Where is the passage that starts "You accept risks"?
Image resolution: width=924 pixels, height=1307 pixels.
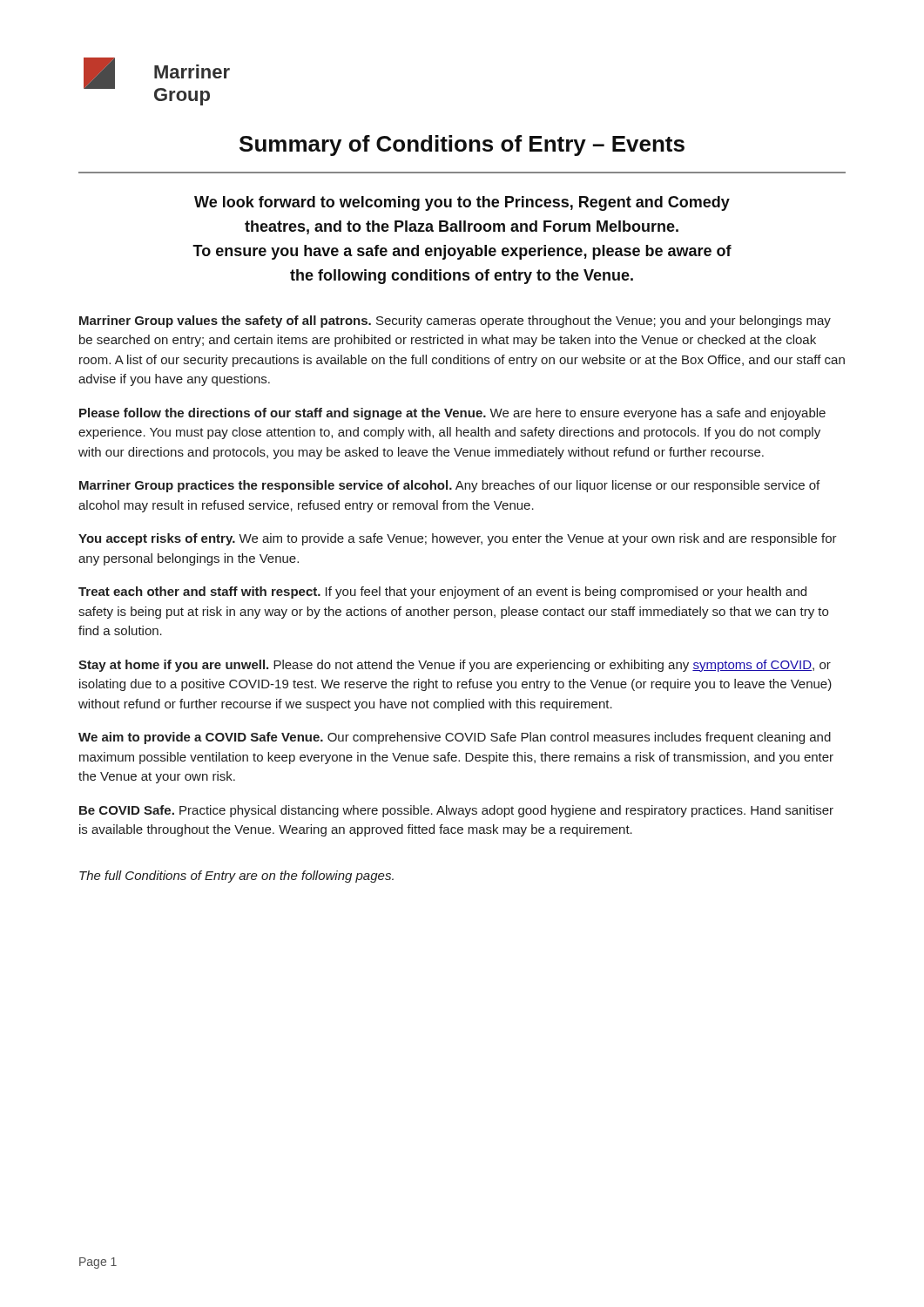[457, 548]
